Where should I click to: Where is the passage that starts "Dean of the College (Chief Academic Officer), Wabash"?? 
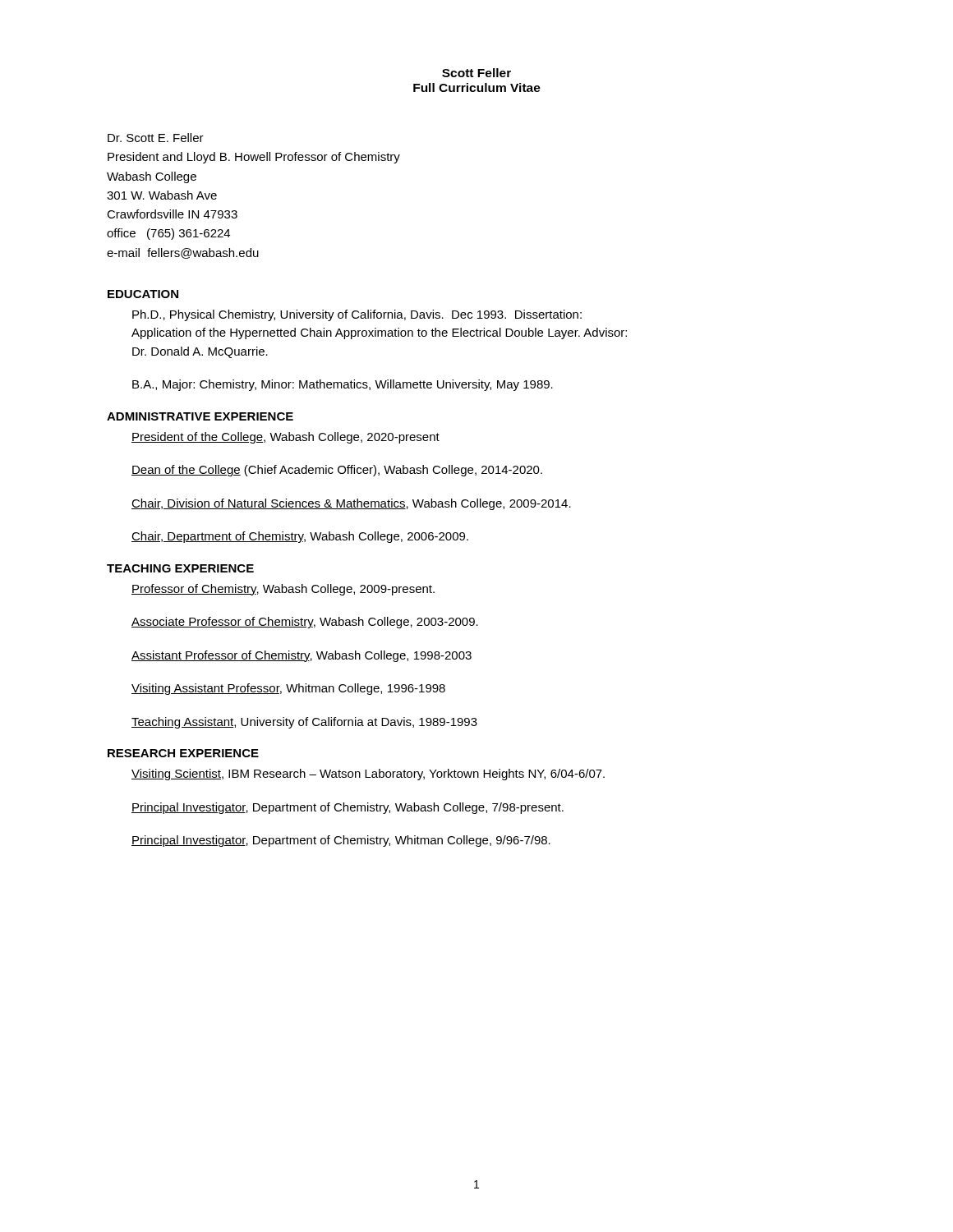pos(337,470)
